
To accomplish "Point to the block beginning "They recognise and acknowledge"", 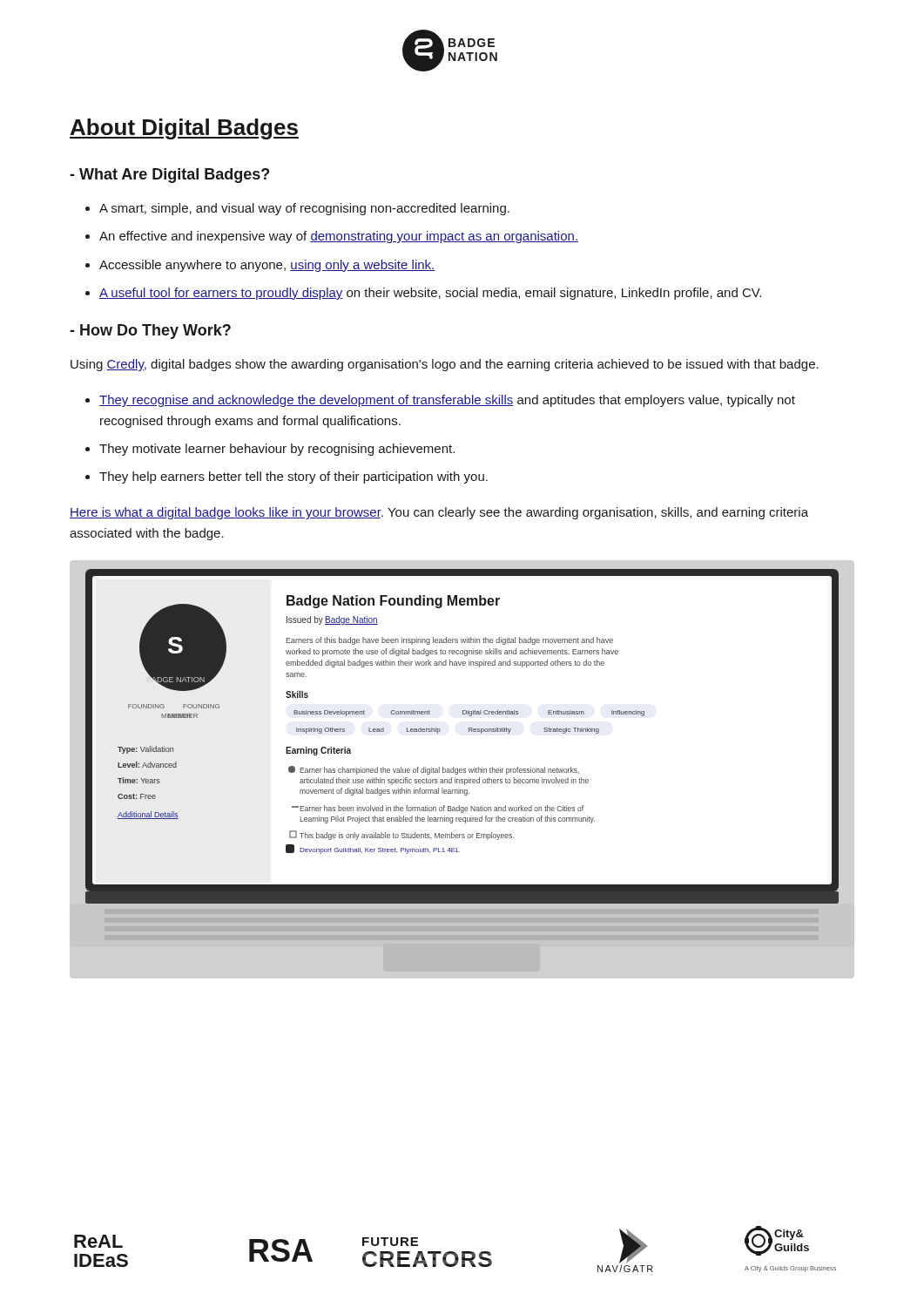I will [447, 410].
